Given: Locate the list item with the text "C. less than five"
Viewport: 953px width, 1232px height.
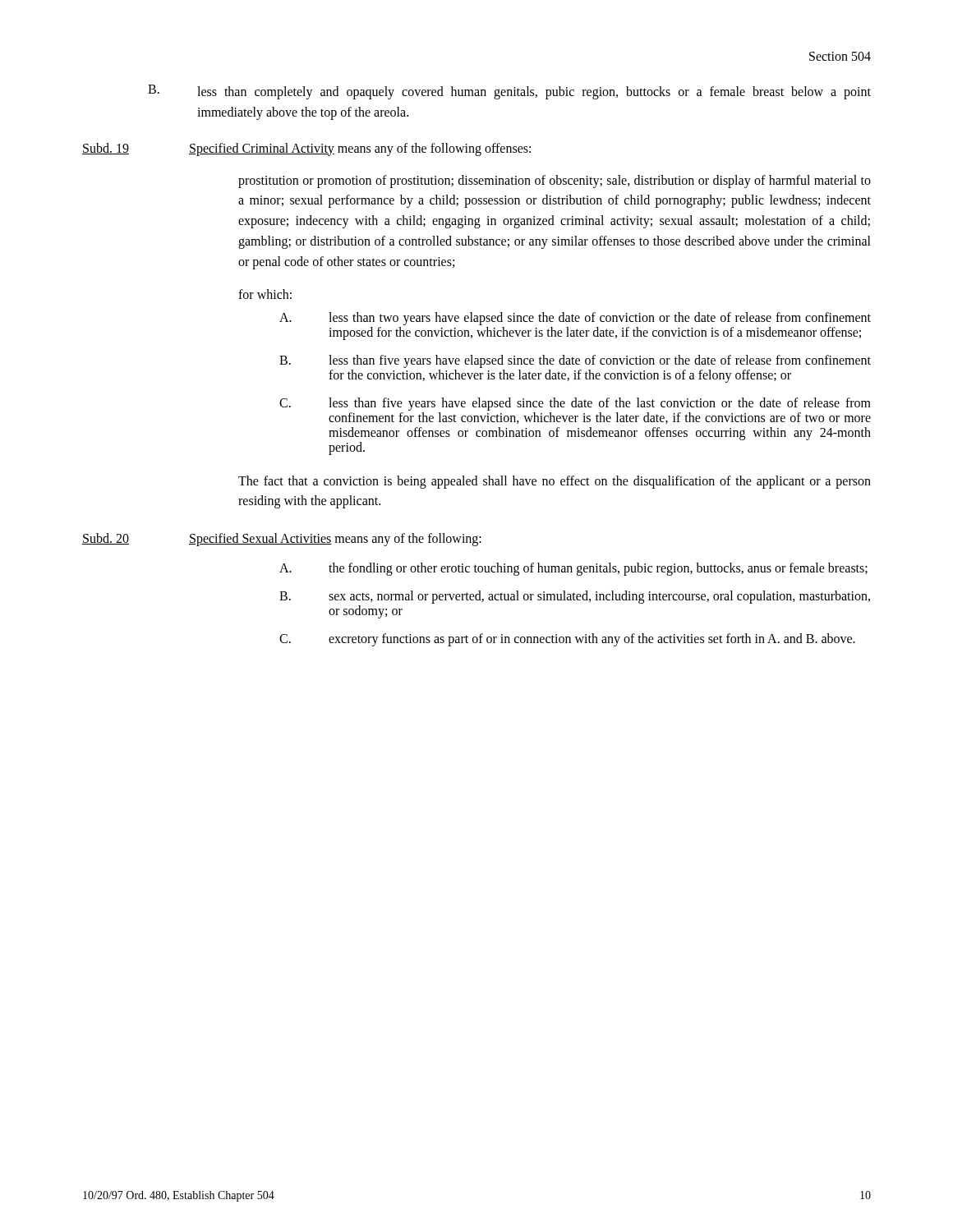Looking at the screenshot, I should [575, 425].
